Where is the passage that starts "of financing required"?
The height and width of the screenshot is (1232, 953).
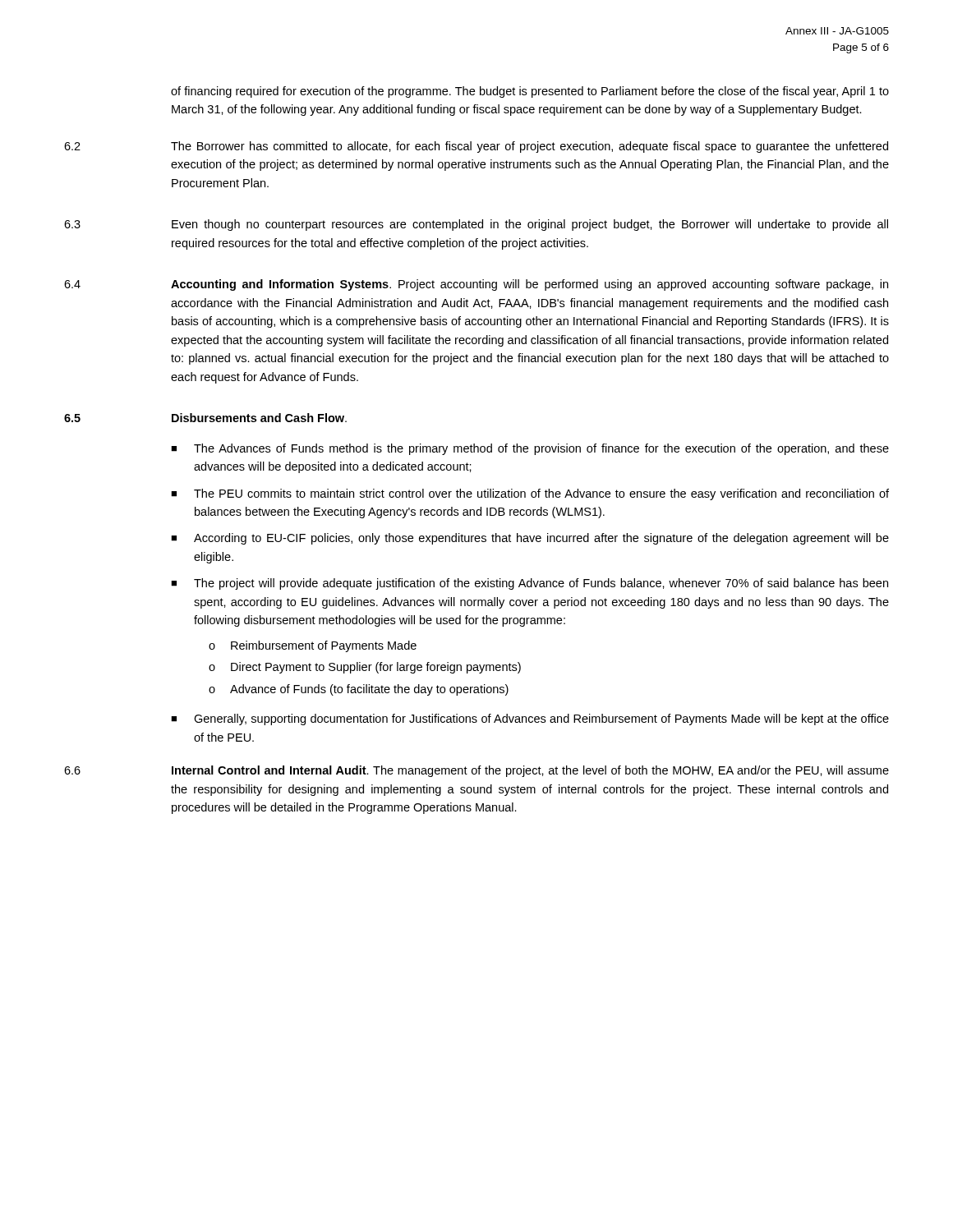coord(530,100)
